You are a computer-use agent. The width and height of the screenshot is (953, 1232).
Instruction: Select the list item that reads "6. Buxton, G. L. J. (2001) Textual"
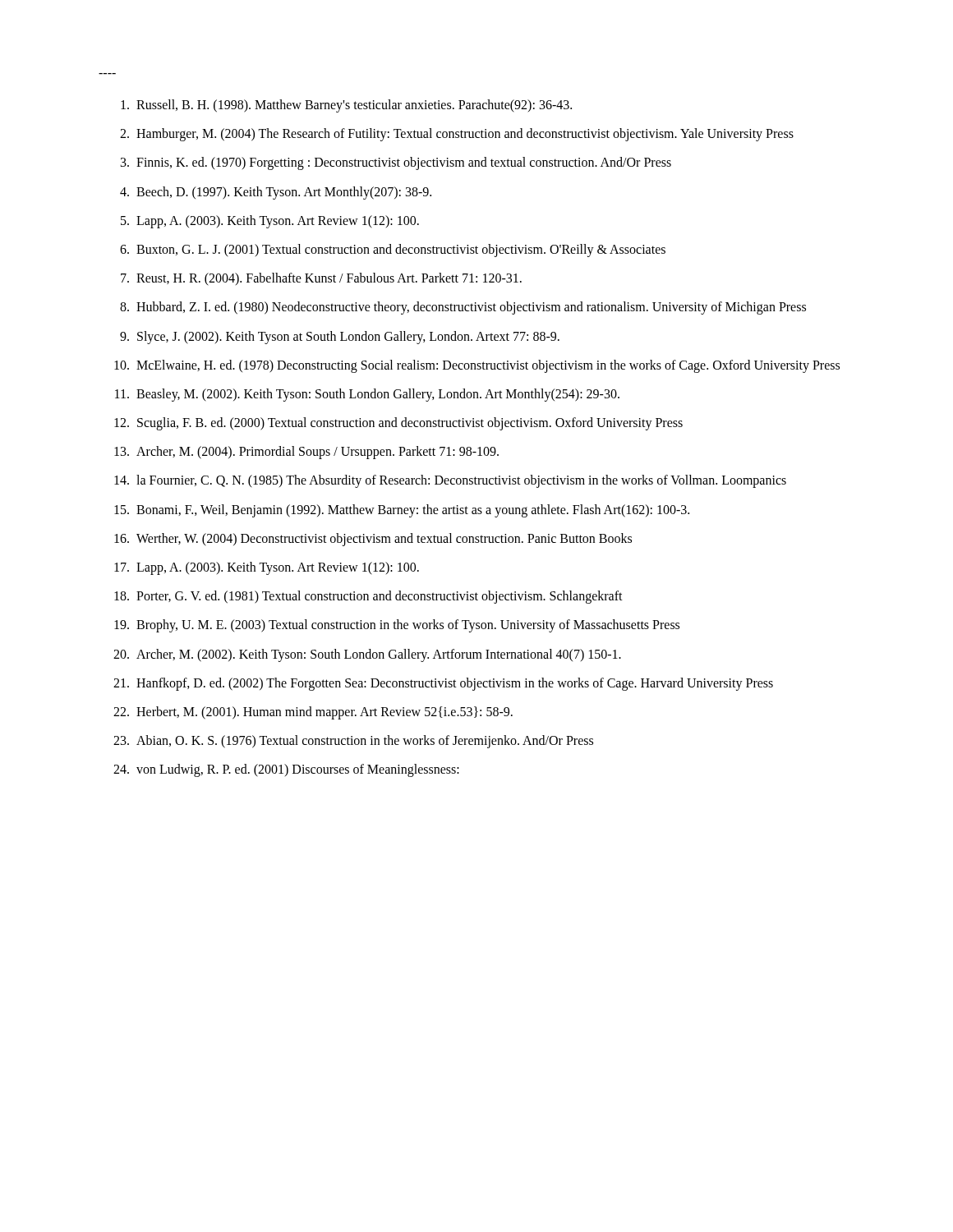click(x=476, y=249)
